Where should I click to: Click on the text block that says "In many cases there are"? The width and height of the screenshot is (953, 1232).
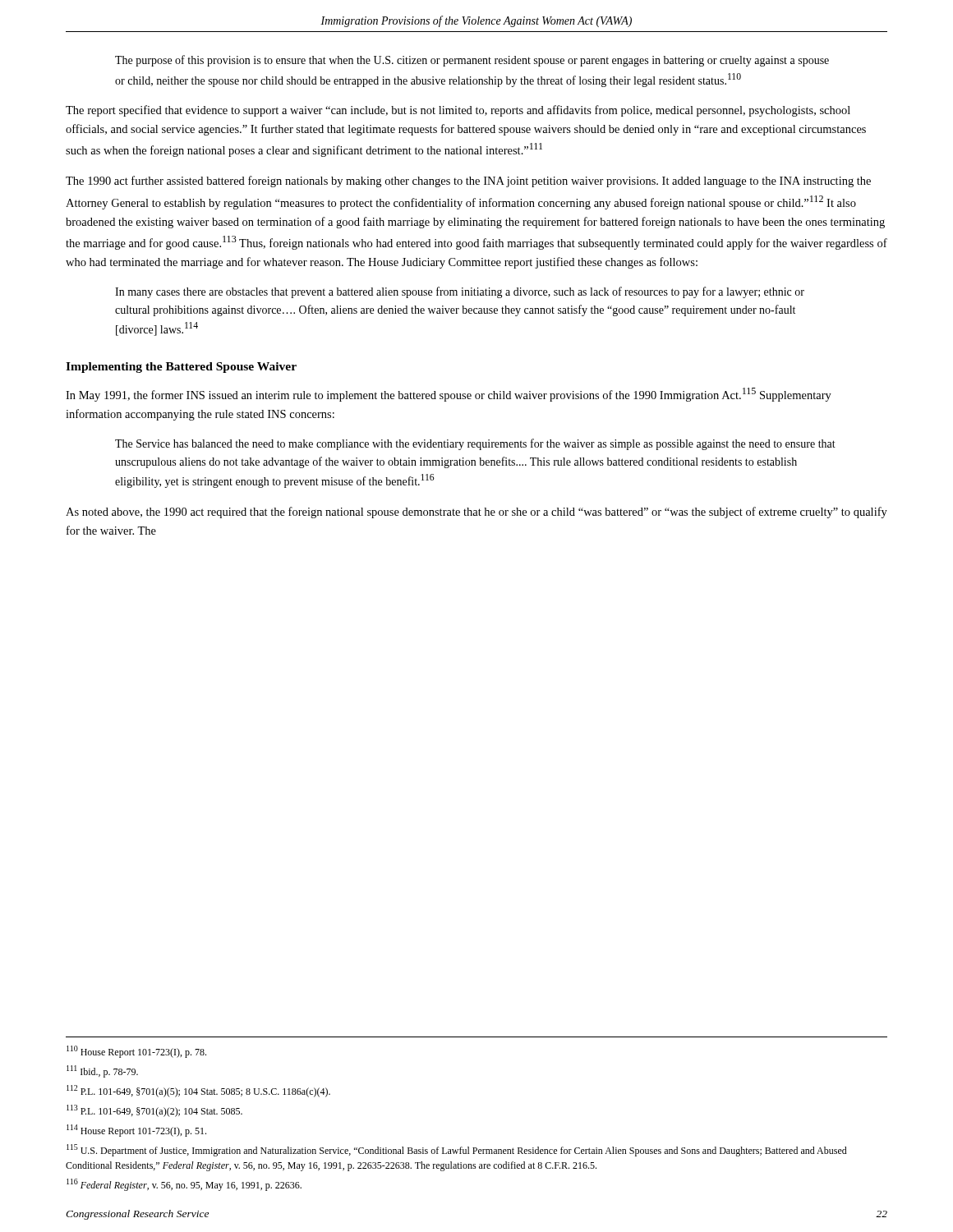coord(460,311)
